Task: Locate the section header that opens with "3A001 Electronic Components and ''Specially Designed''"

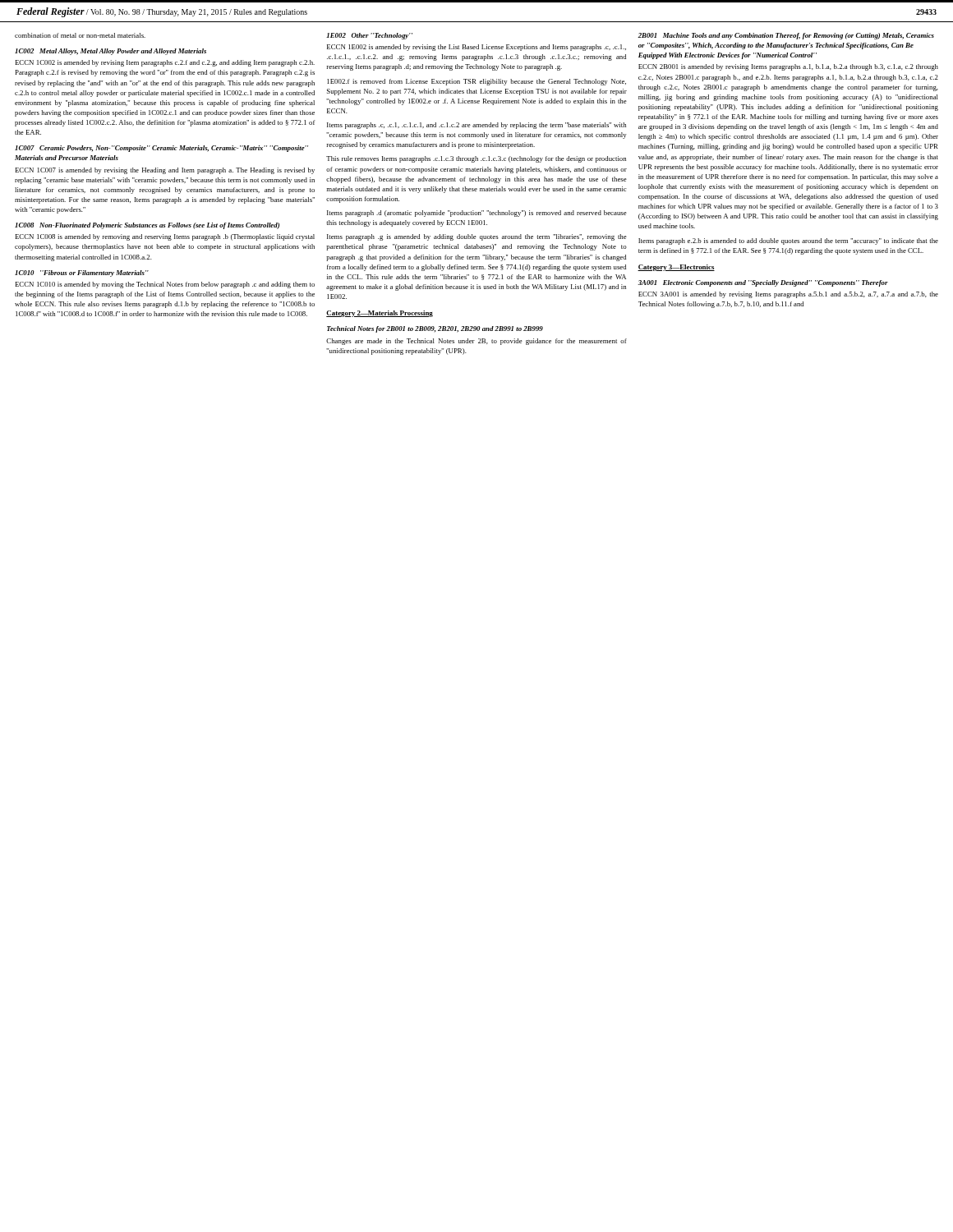Action: [763, 283]
